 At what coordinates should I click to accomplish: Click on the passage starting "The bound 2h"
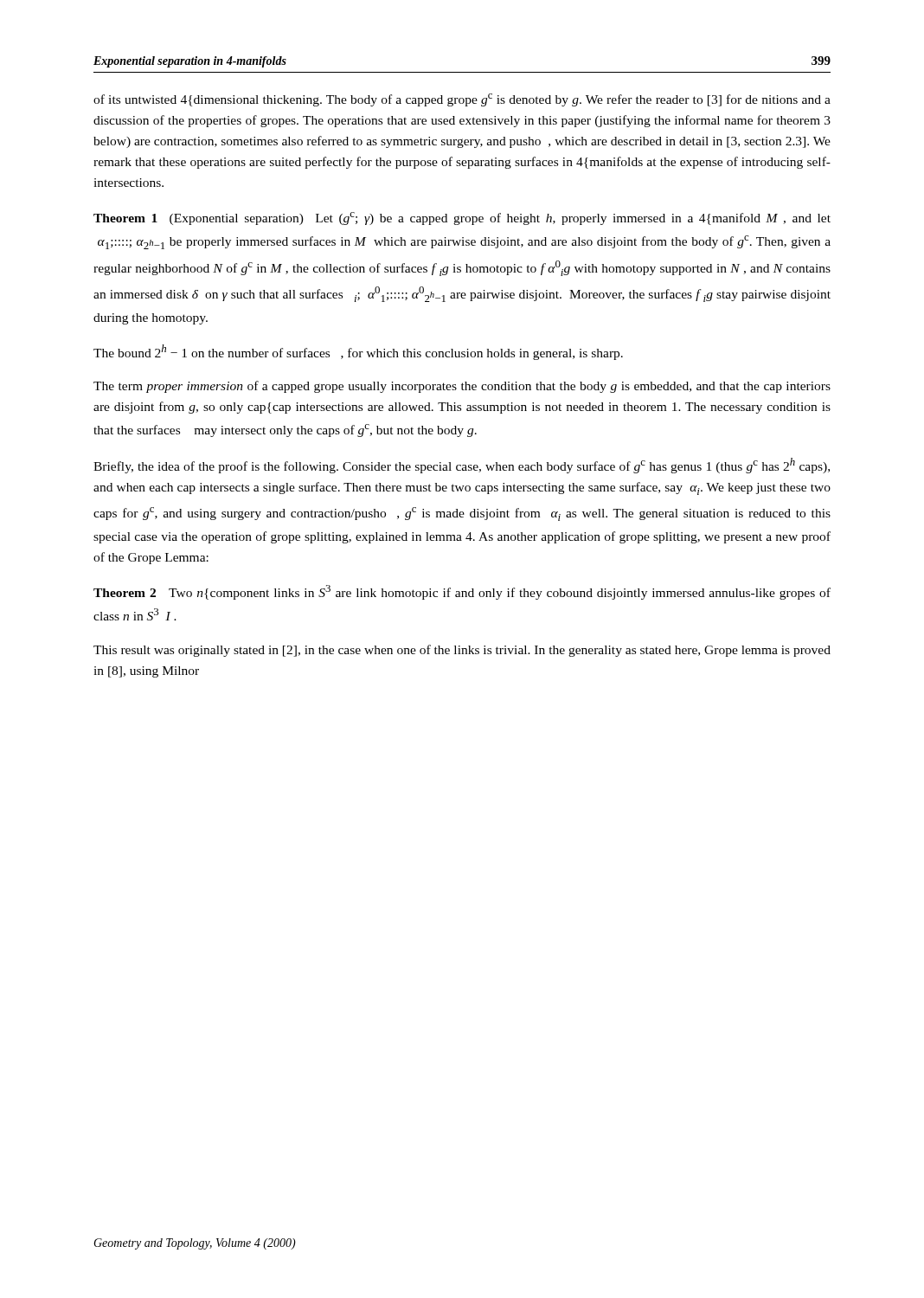click(x=462, y=352)
